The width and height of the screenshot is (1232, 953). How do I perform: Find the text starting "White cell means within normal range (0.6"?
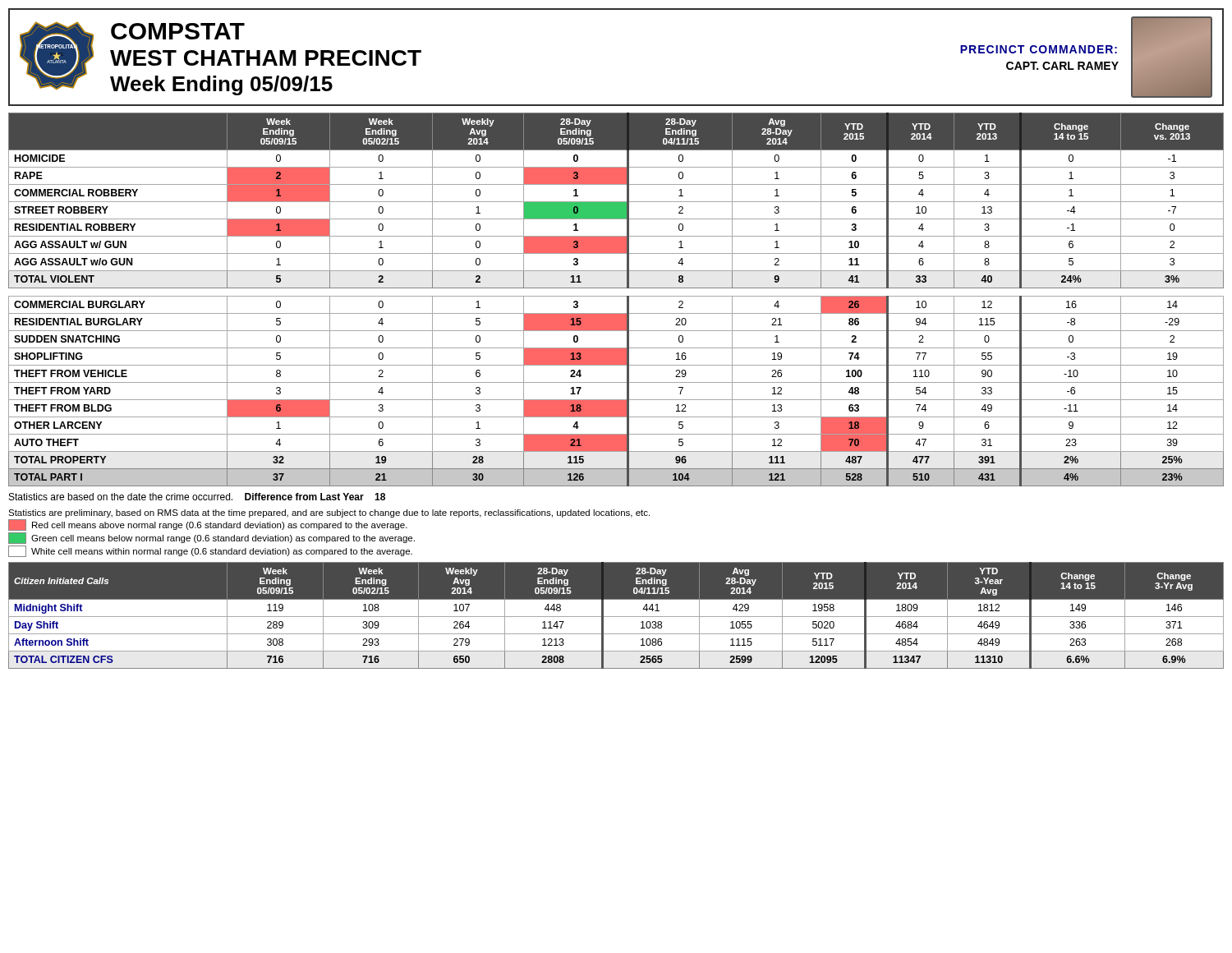tap(211, 551)
